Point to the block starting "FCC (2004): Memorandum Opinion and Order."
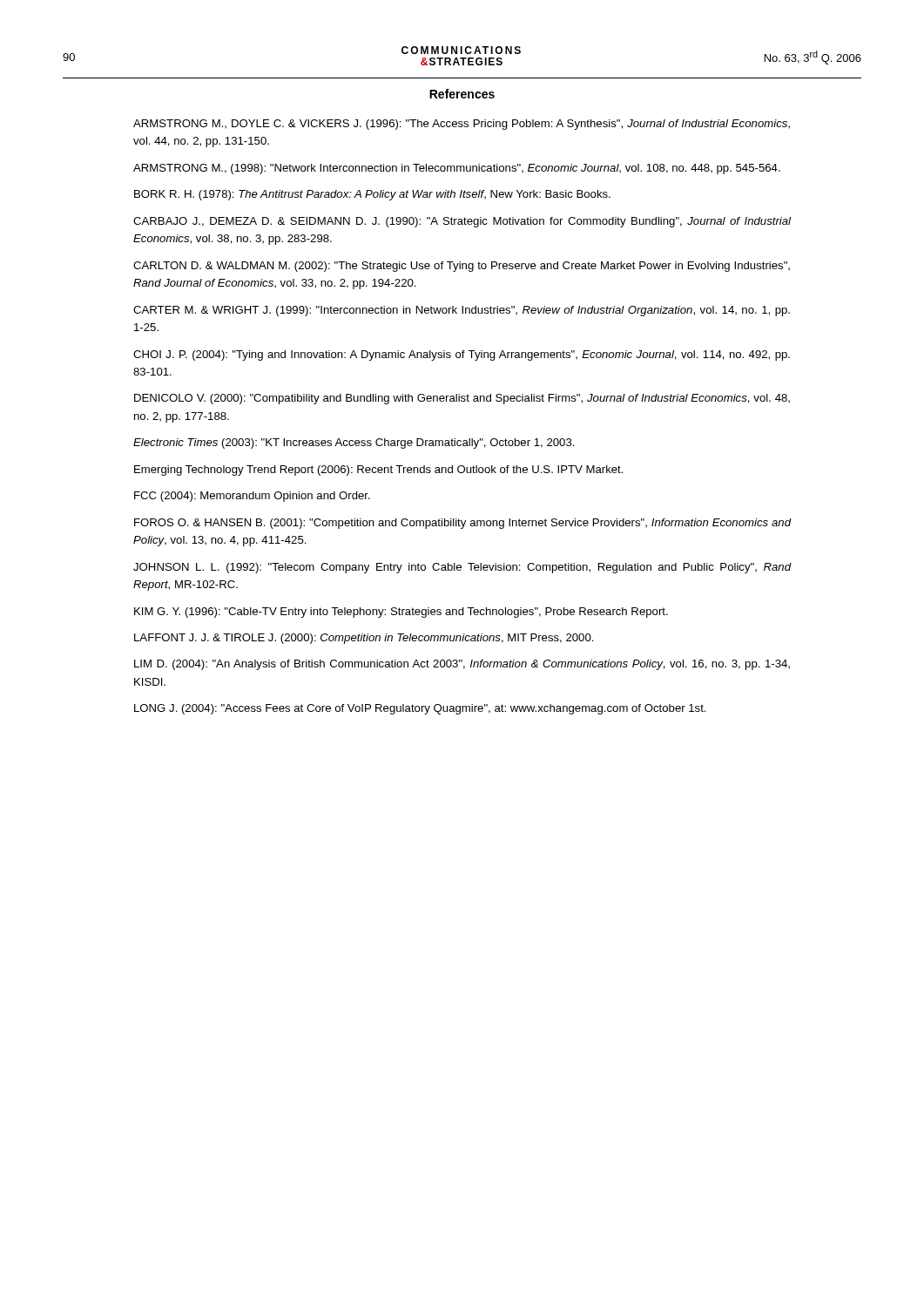 (252, 496)
